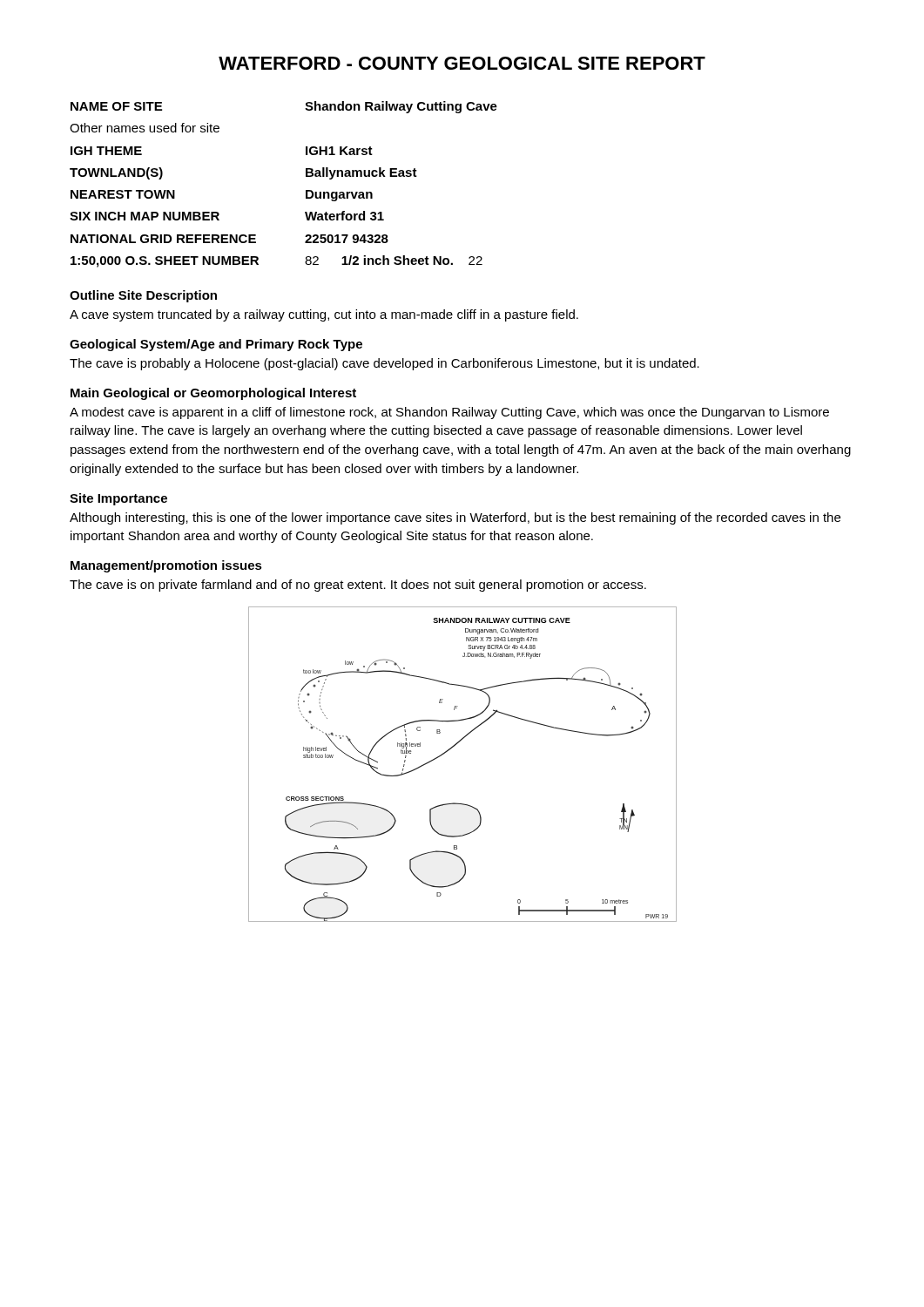Locate the text starting "Main Geological or Geomorphological Interest"
924x1307 pixels.
coord(213,392)
